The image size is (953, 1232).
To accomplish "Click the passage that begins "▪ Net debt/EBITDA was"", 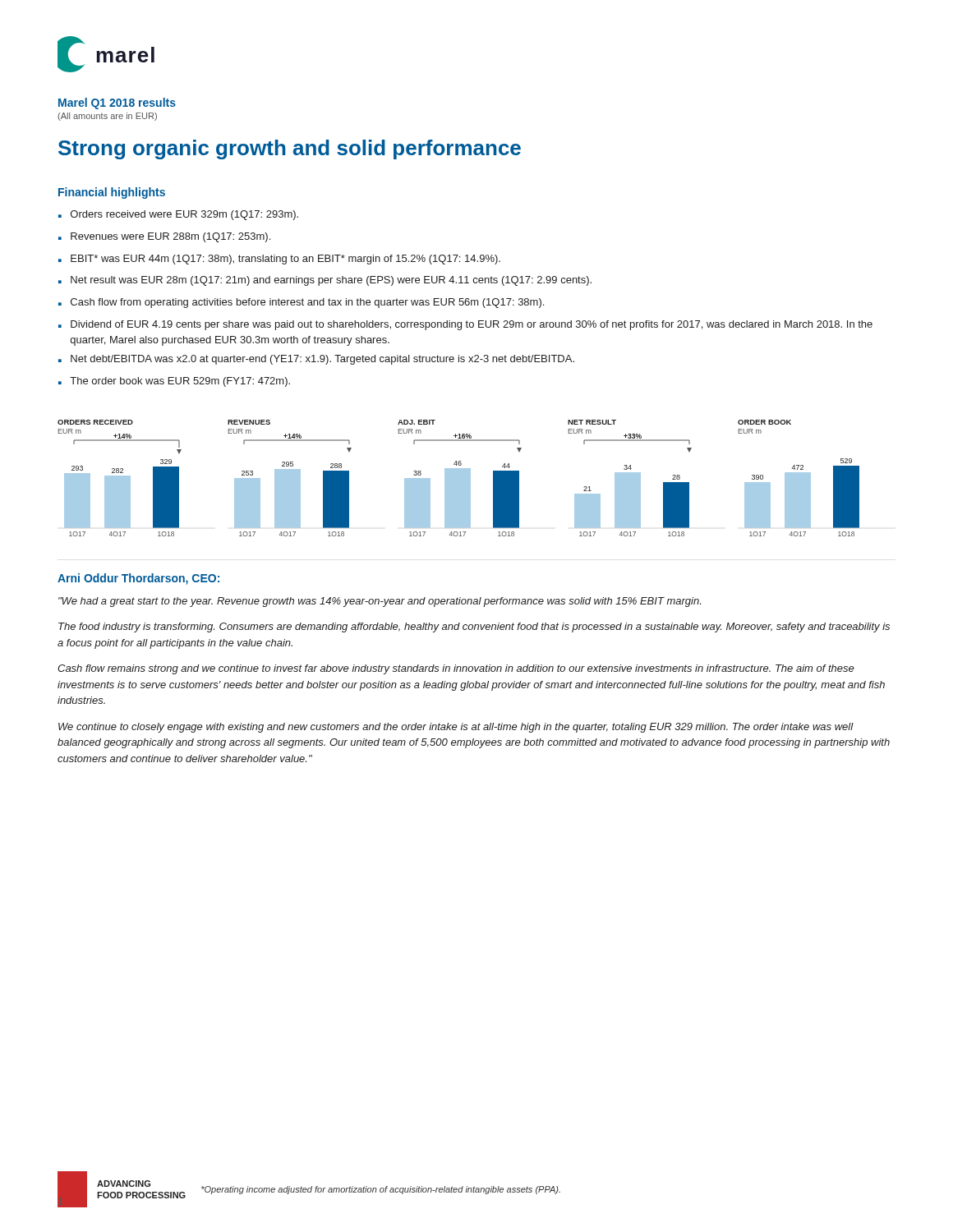I will [476, 361].
